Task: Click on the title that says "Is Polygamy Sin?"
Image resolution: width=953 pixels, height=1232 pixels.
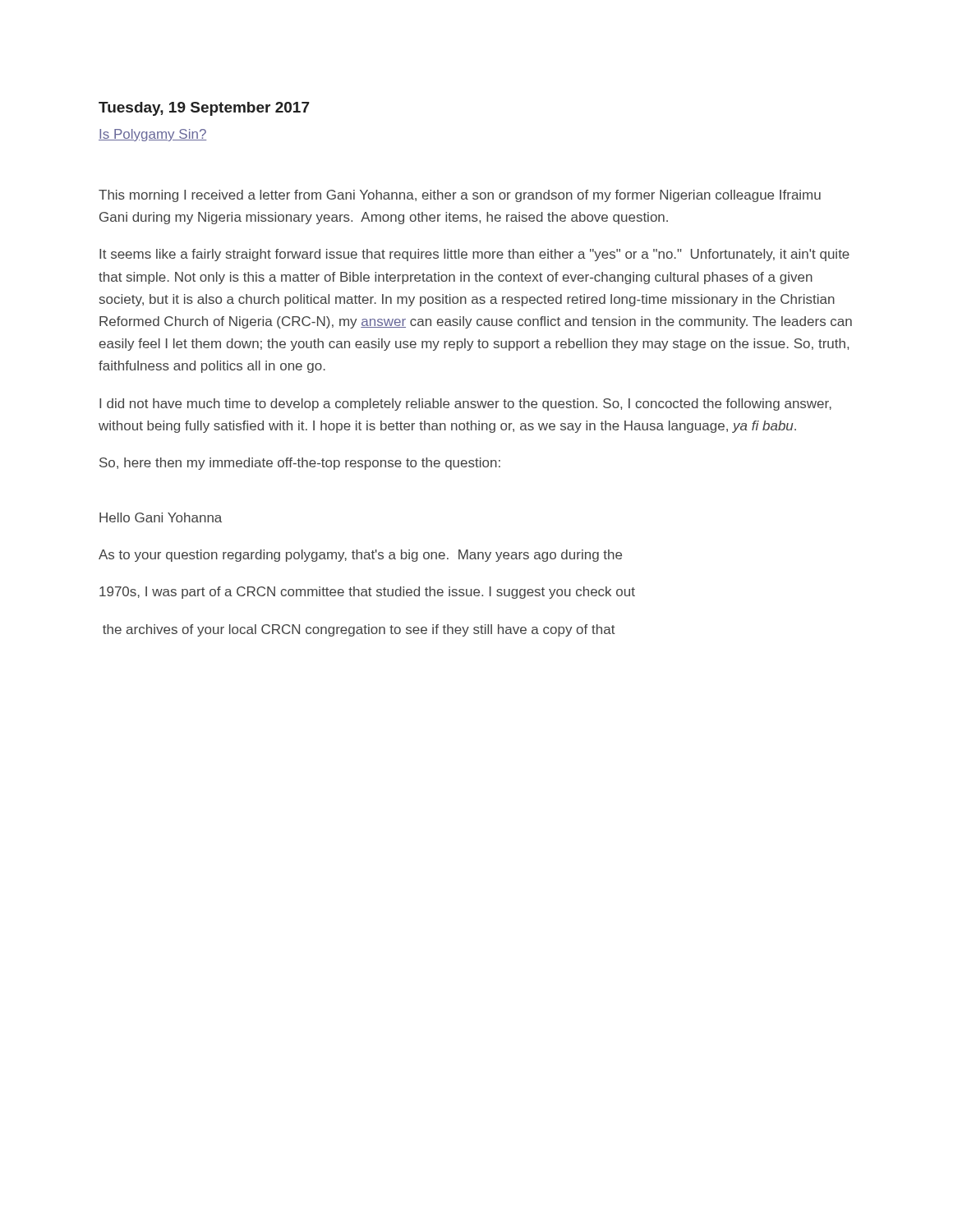Action: click(153, 134)
